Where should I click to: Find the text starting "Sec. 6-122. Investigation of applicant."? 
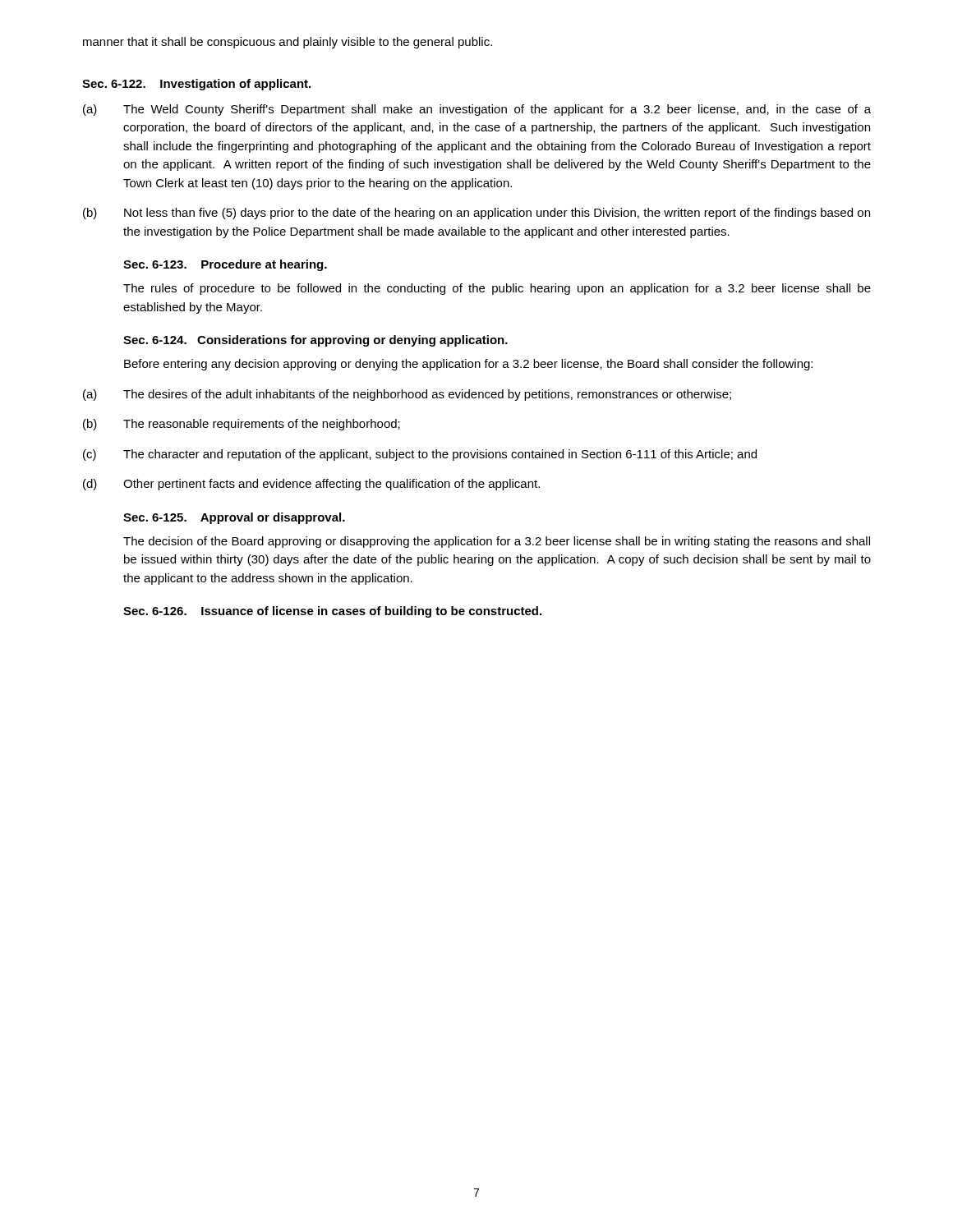pyautogui.click(x=197, y=83)
